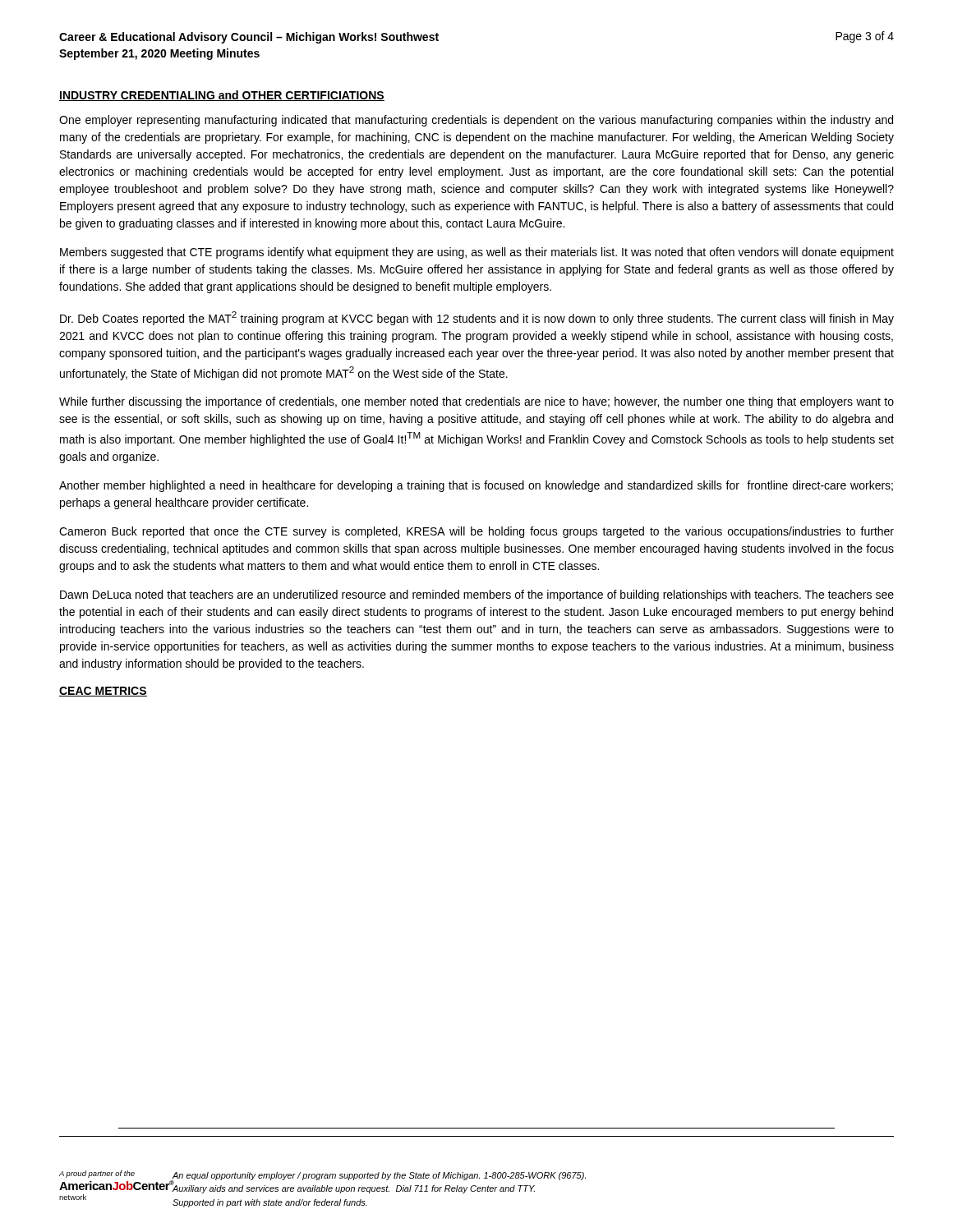Screen dimensions: 1232x953
Task: Point to the text block starting "Members suggested that CTE programs identify what"
Action: pyautogui.click(x=476, y=269)
